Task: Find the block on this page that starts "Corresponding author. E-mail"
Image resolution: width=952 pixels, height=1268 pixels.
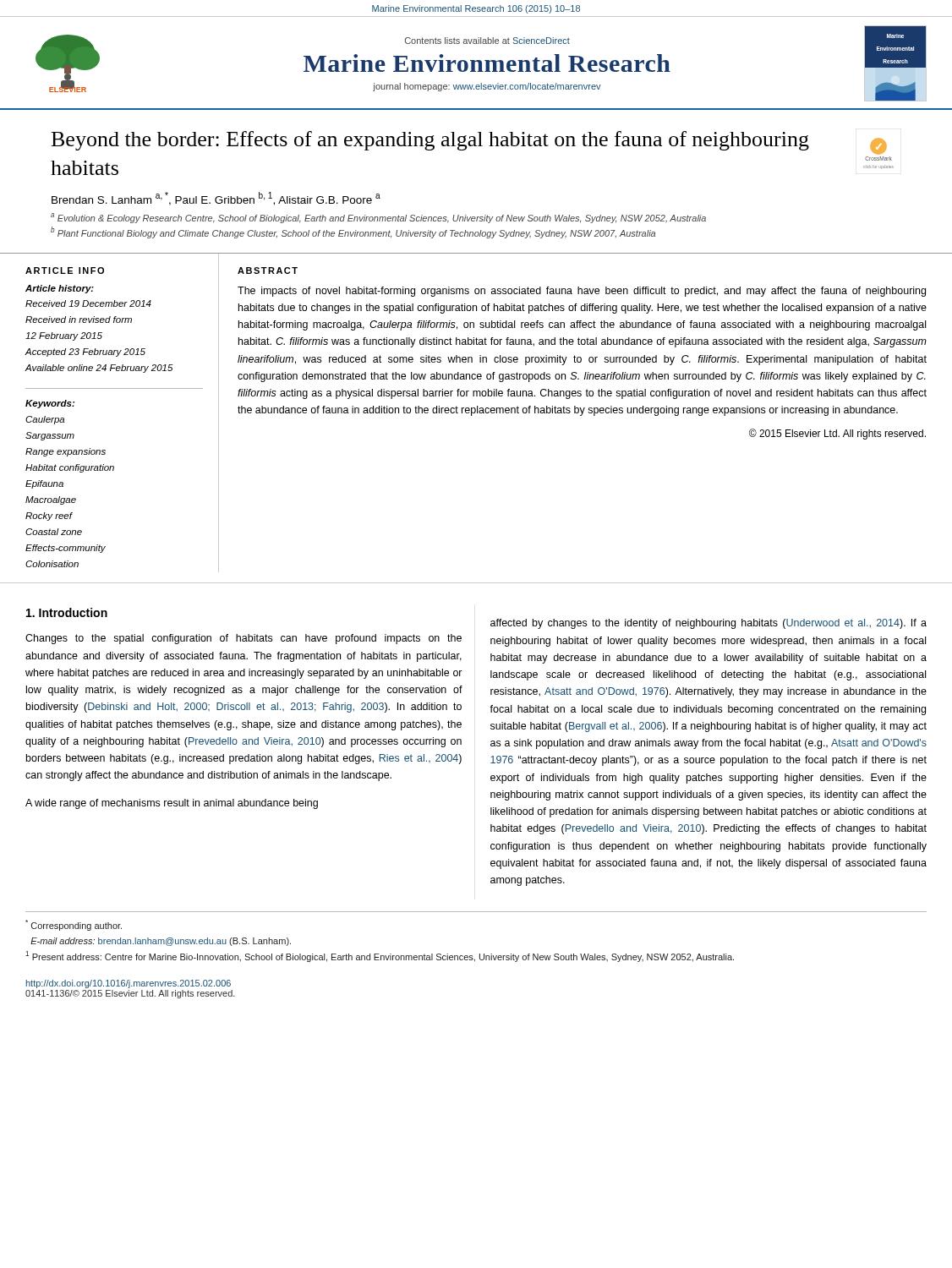Action: coord(74,925)
